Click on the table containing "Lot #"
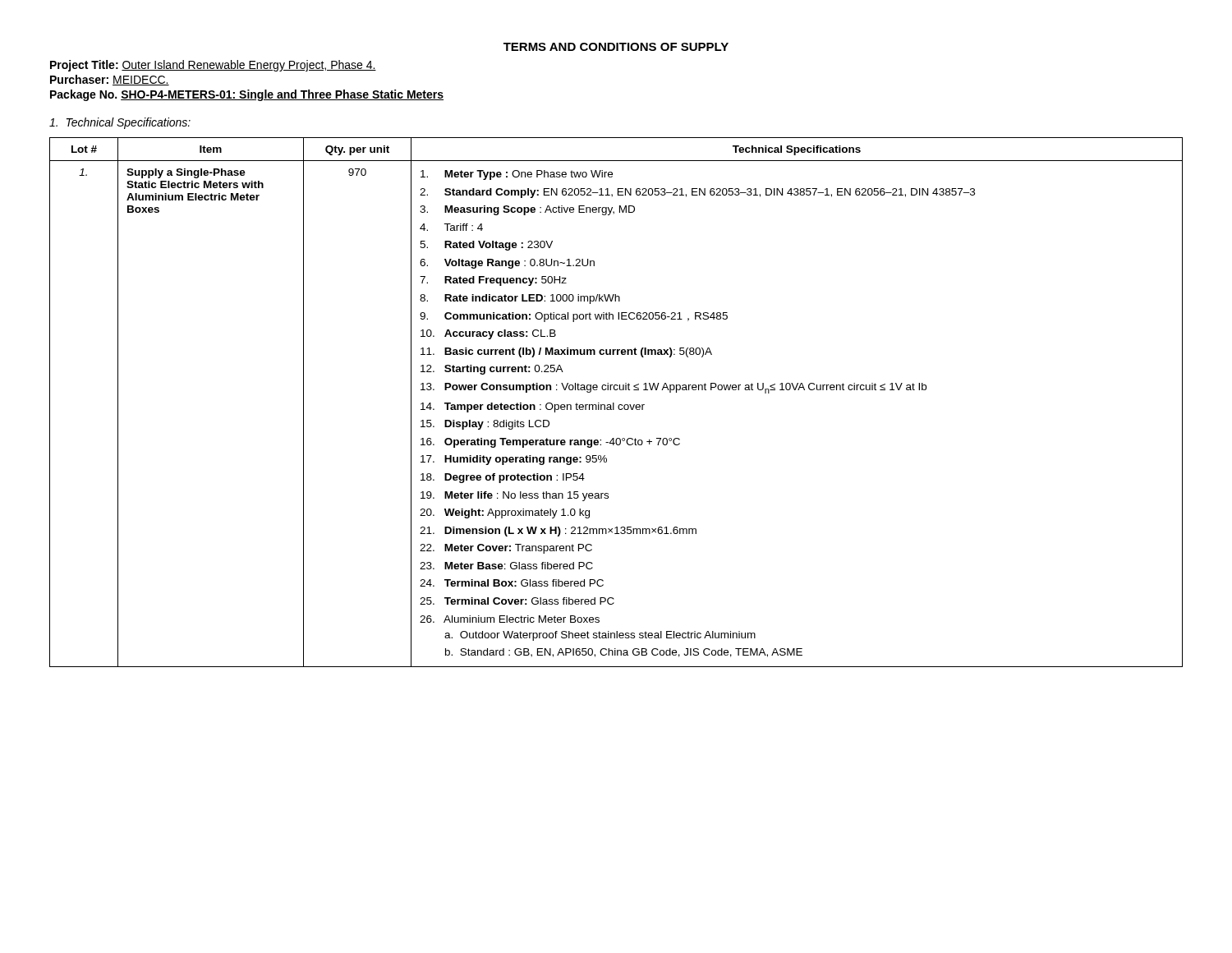Screen dimensions: 953x1232 pos(616,402)
